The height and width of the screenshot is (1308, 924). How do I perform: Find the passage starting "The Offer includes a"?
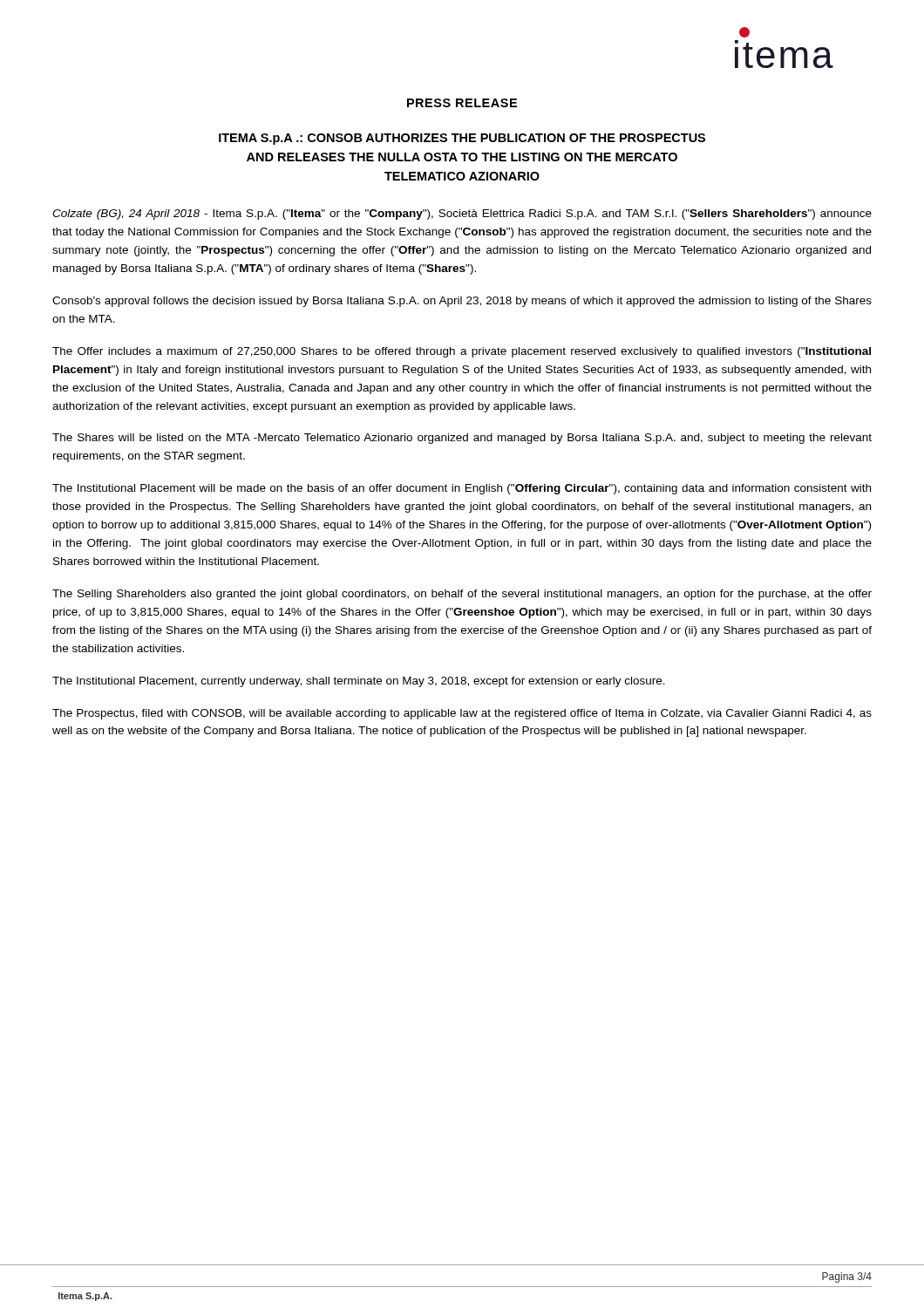tap(462, 378)
